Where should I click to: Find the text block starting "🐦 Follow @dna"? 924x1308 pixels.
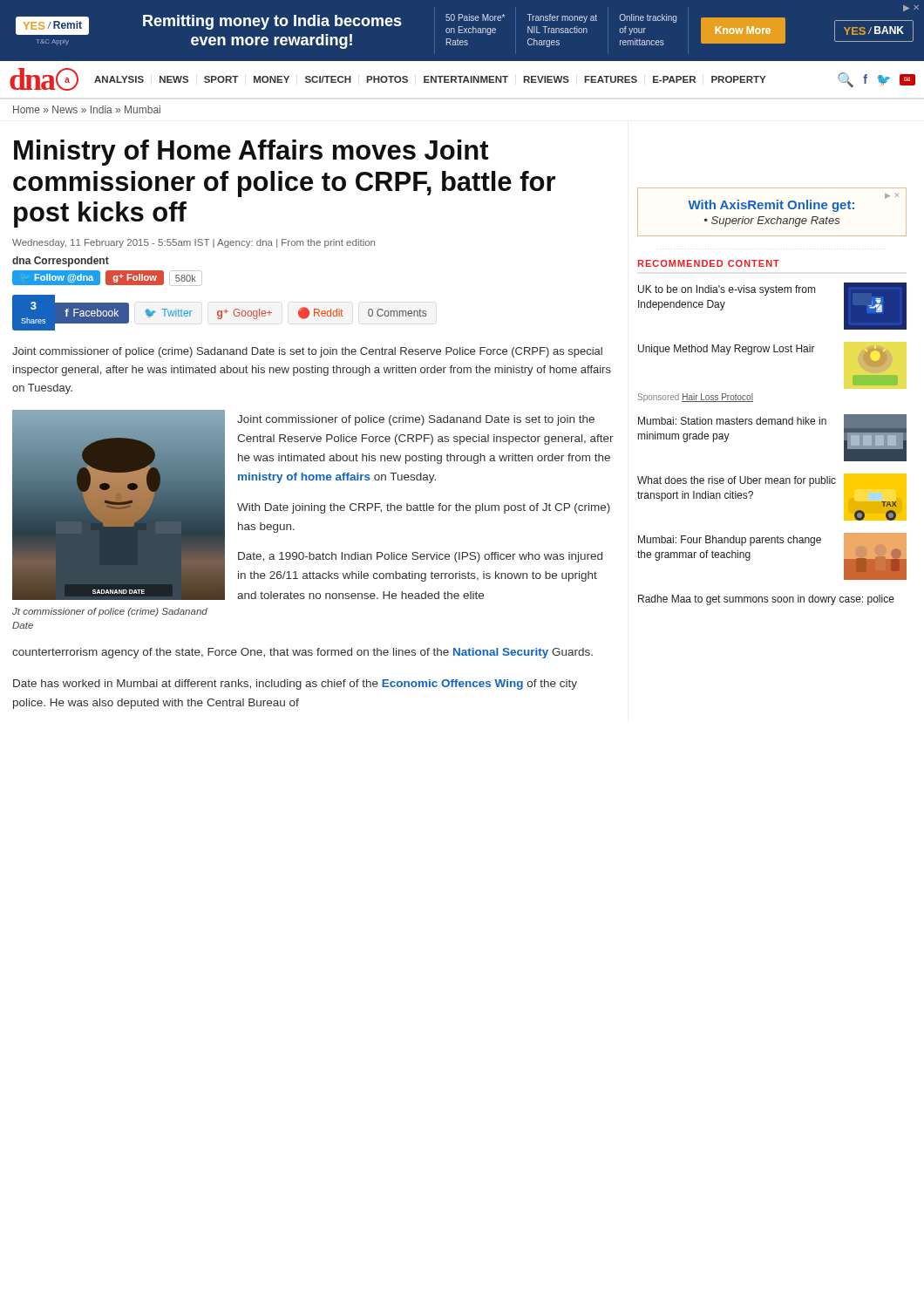[107, 278]
